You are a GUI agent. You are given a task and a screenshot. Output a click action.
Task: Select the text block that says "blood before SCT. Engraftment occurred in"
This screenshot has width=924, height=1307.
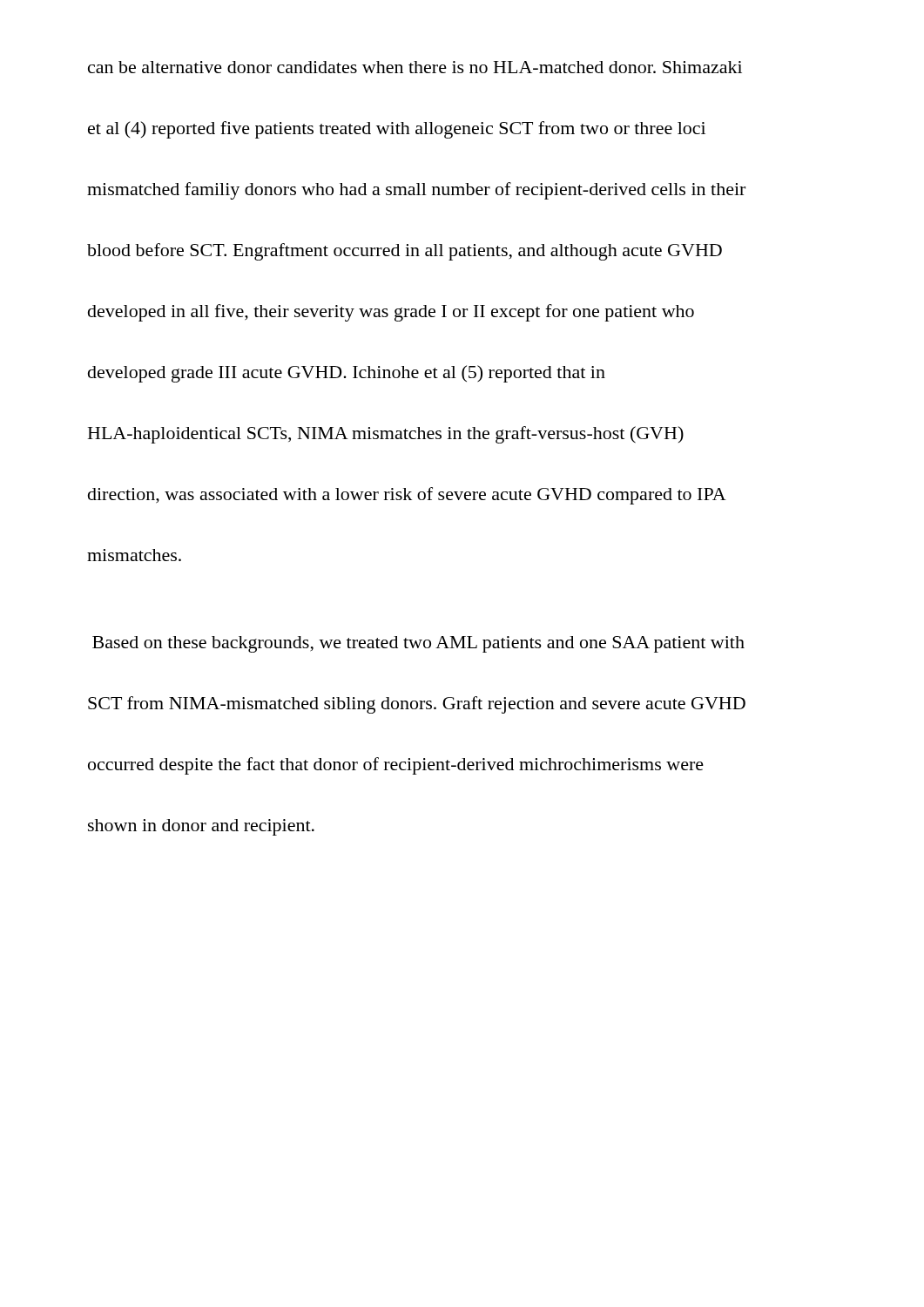[x=405, y=250]
